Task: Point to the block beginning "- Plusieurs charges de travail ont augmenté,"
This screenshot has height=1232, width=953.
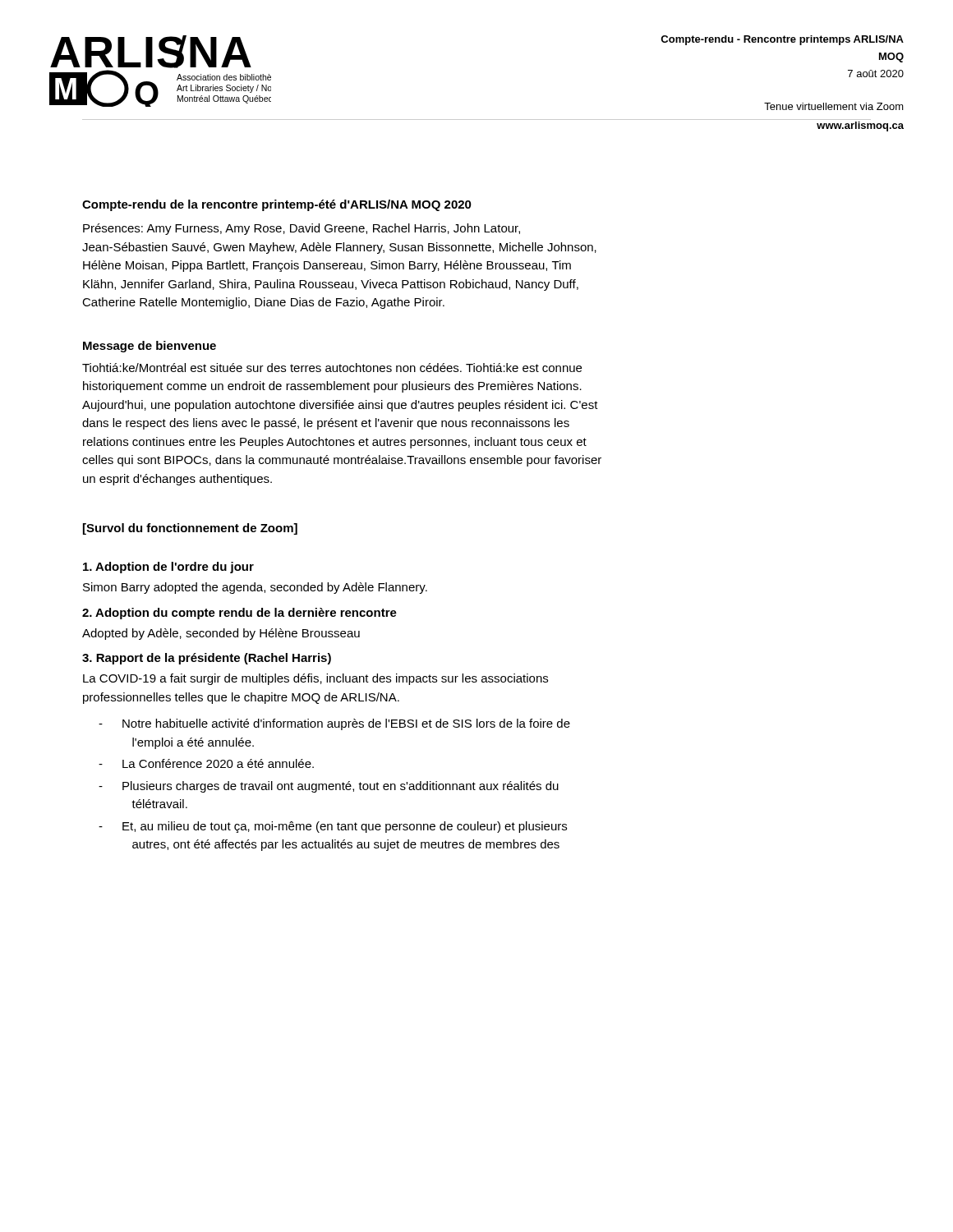Action: [x=476, y=795]
